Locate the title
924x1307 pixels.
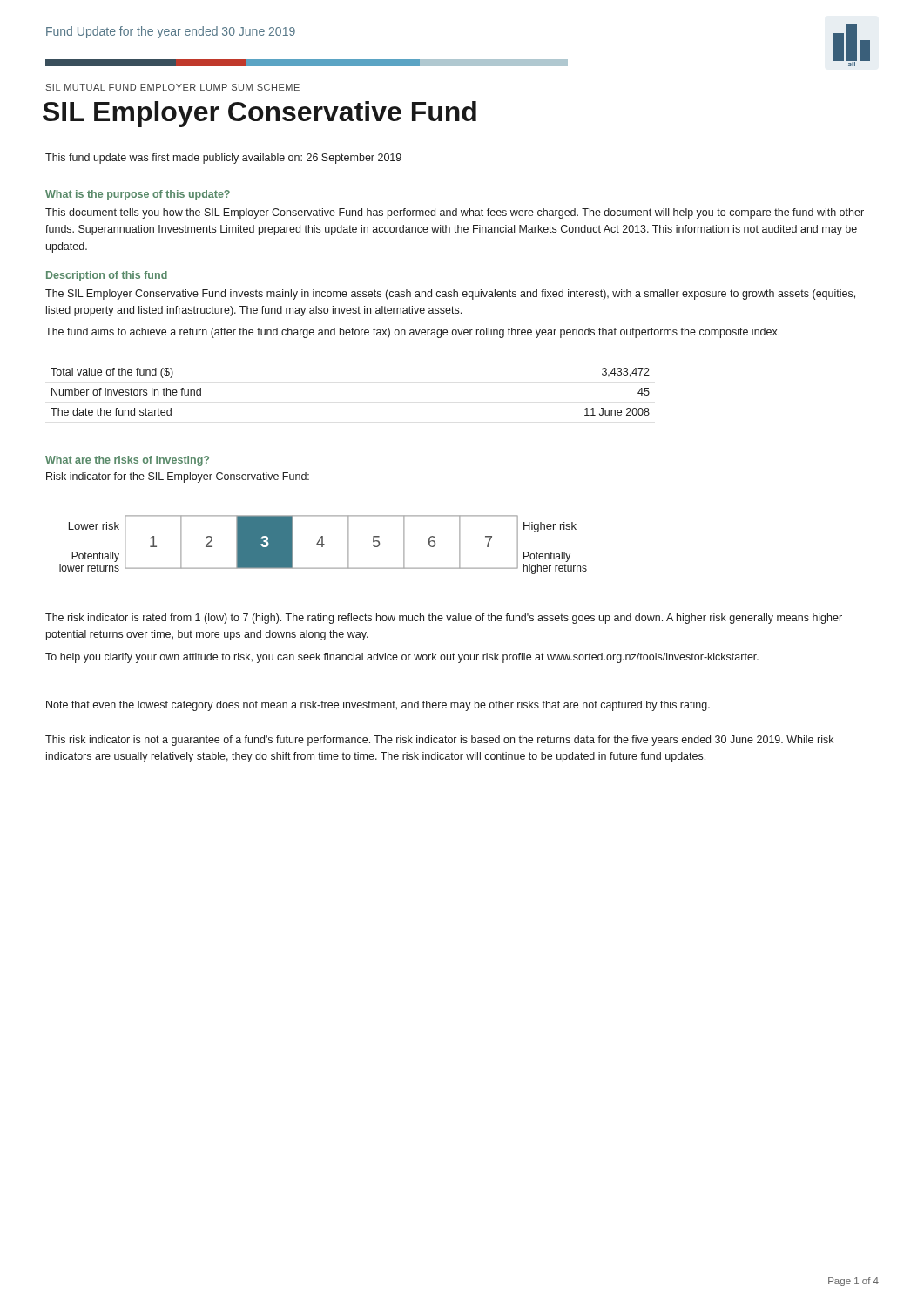(x=260, y=111)
